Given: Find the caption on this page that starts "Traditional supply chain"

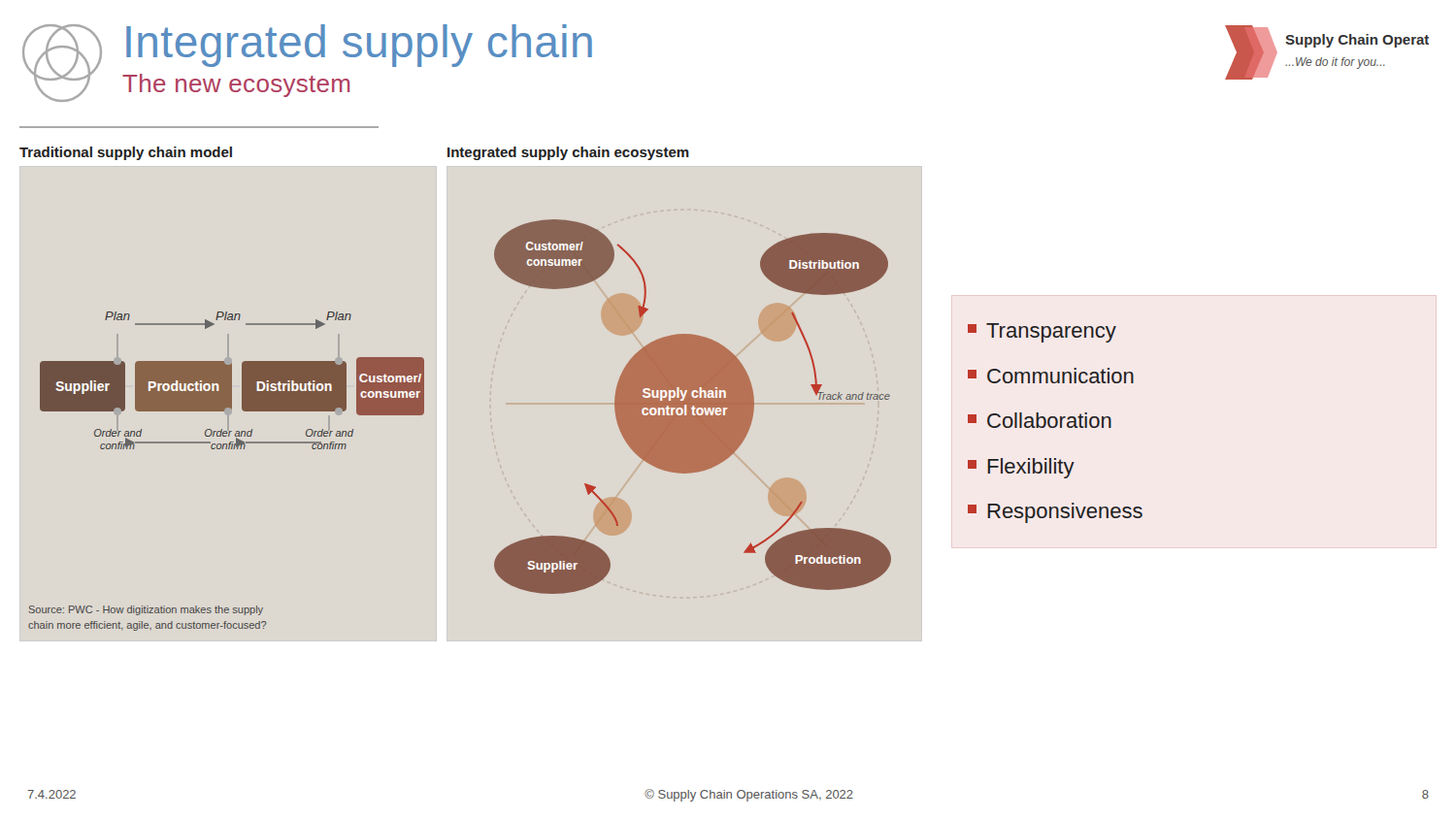Looking at the screenshot, I should [126, 152].
